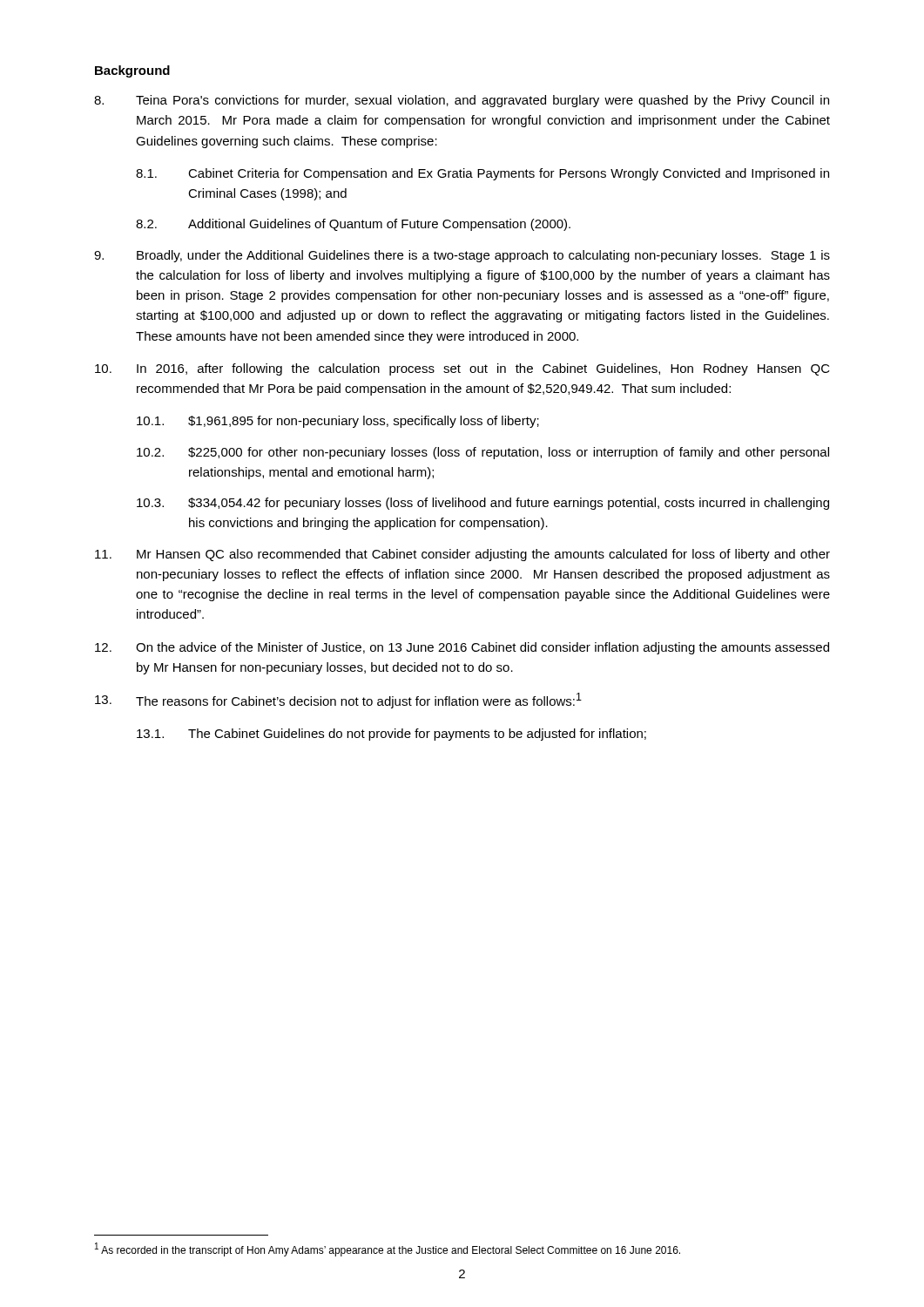This screenshot has width=924, height=1307.
Task: Where is the passage that starts "13.1. The Cabinet Guidelines do not"?
Action: [x=483, y=734]
